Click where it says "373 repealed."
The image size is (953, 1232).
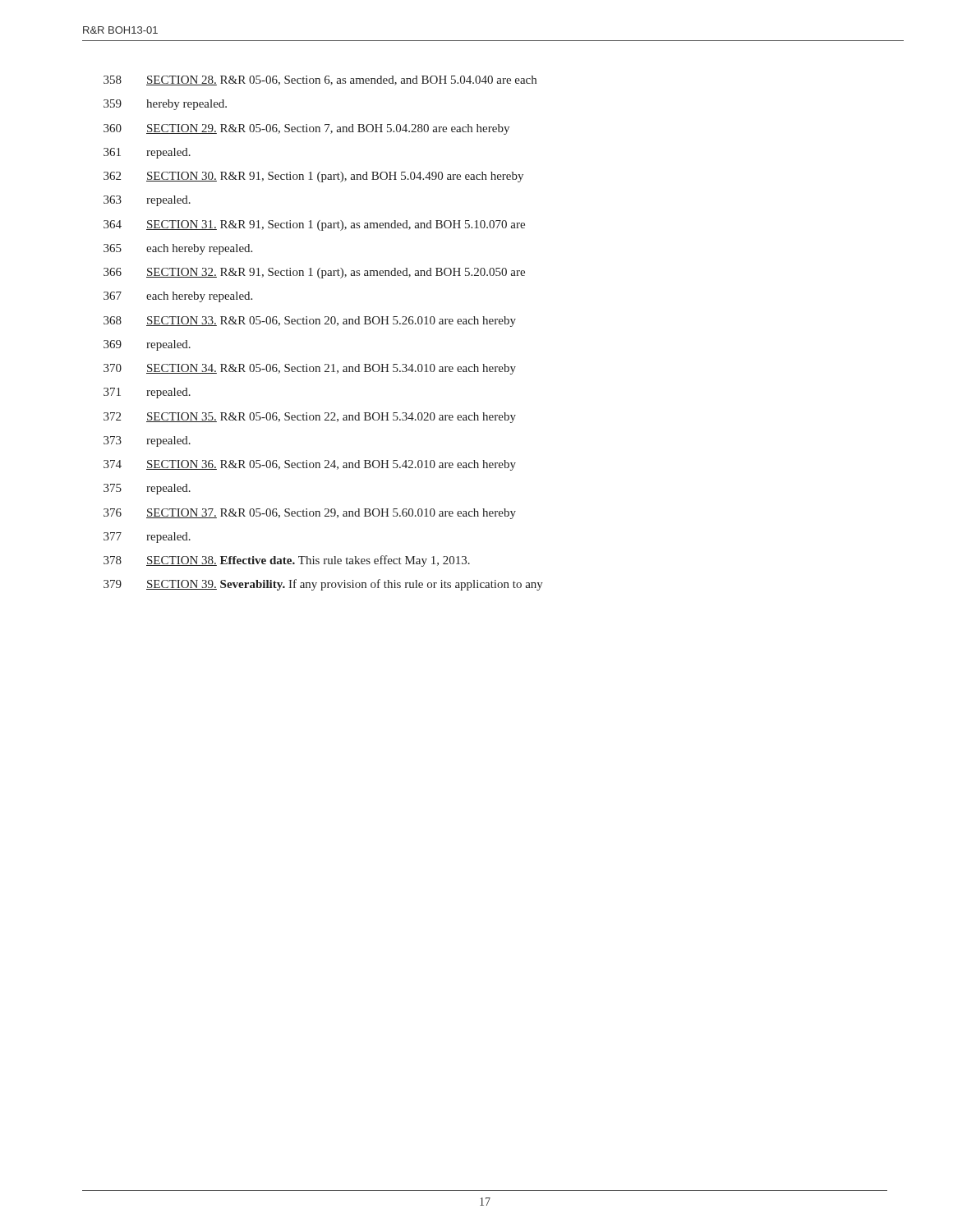pos(147,441)
